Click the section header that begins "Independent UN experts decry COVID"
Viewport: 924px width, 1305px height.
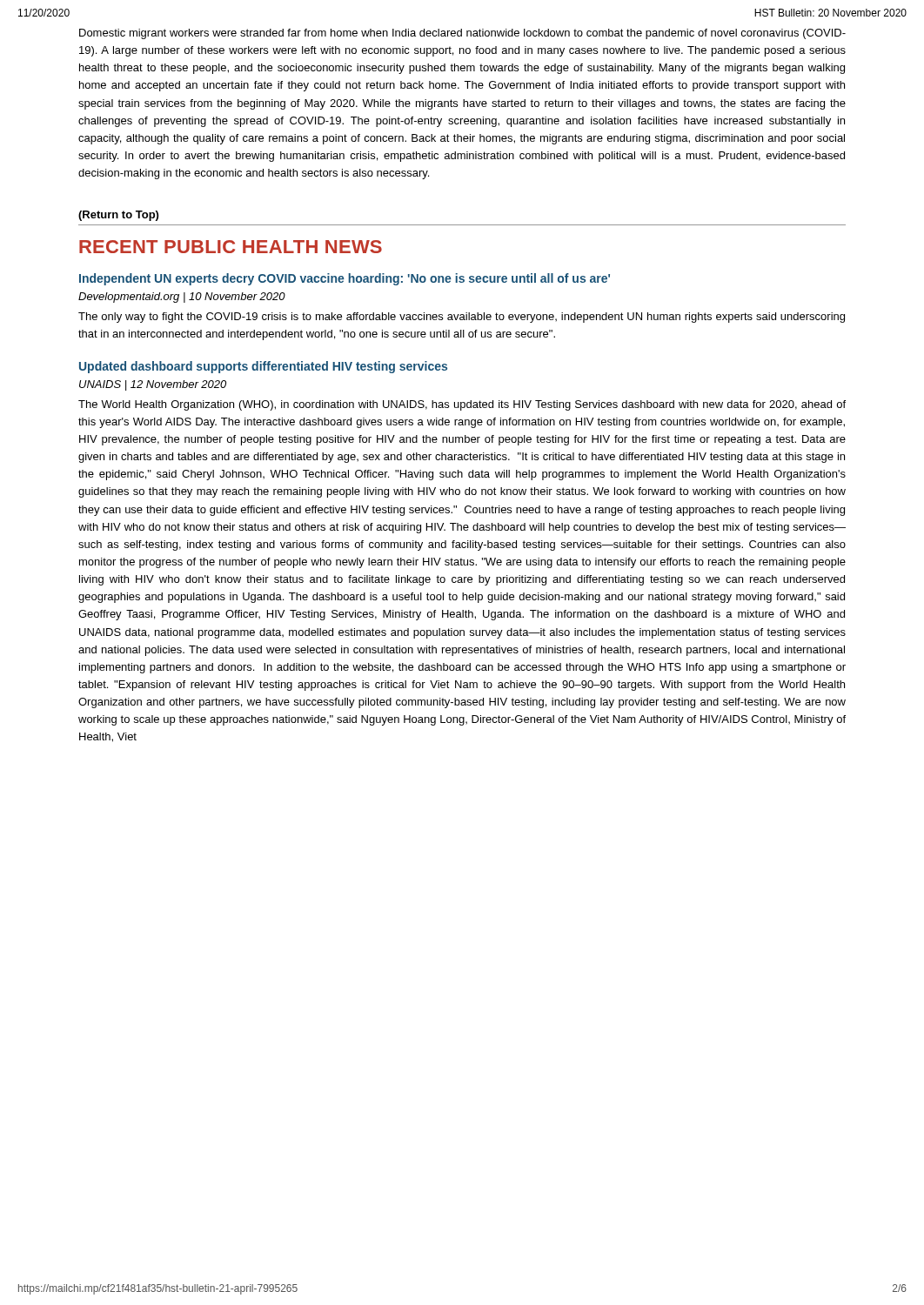(344, 279)
